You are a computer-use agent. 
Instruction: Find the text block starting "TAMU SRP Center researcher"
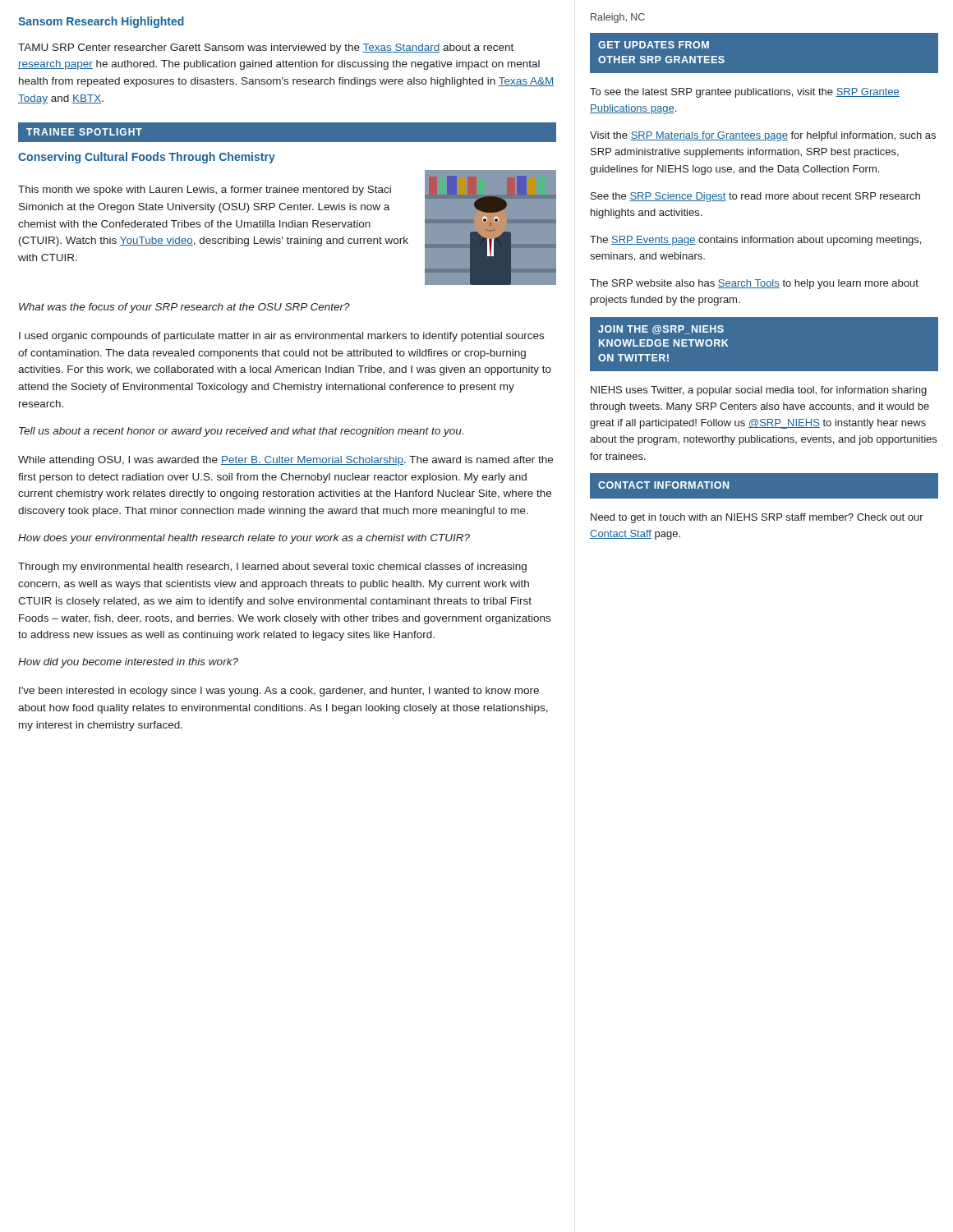tap(287, 73)
